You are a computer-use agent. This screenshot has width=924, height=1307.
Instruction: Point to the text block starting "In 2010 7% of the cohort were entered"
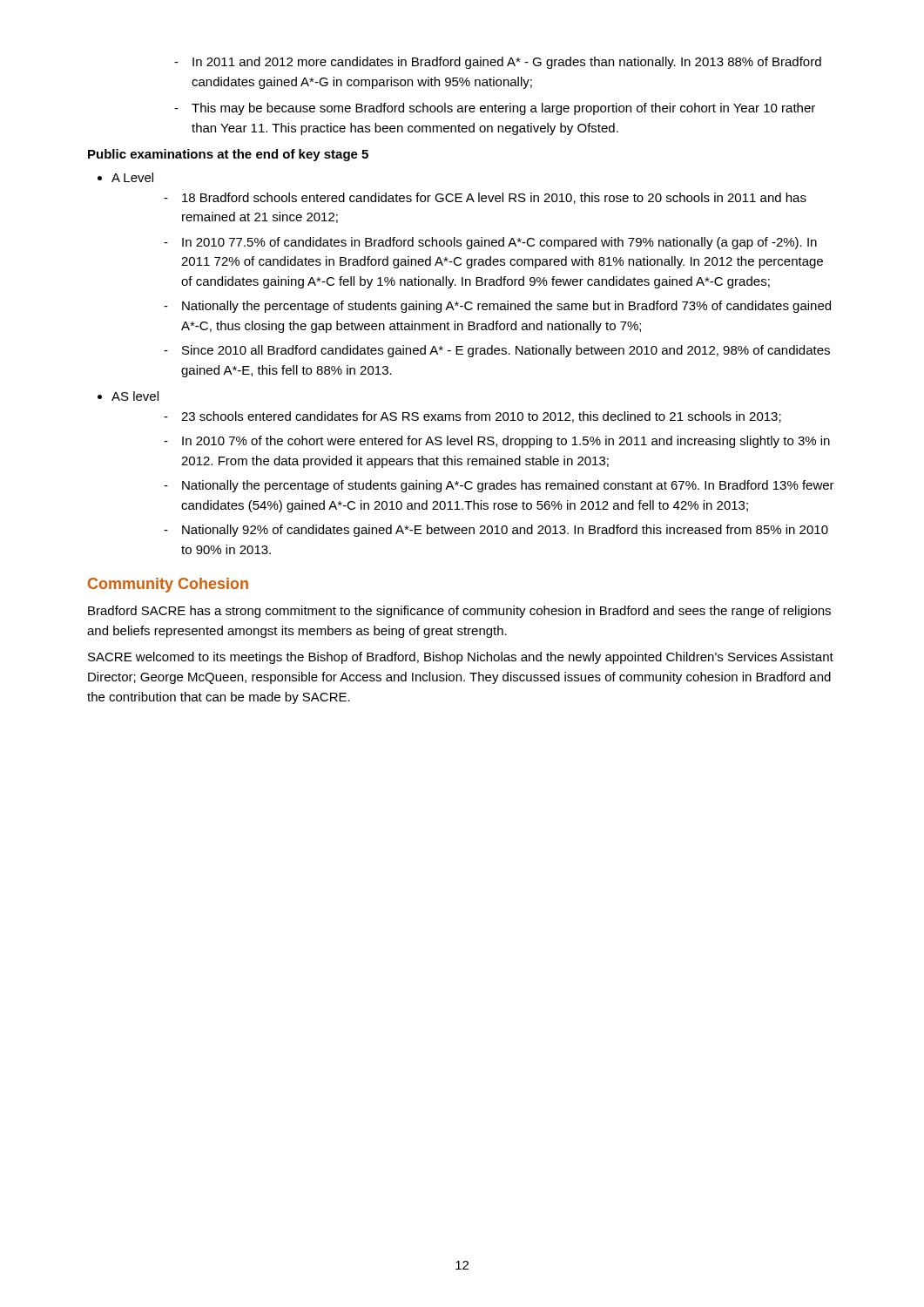pyautogui.click(x=506, y=450)
